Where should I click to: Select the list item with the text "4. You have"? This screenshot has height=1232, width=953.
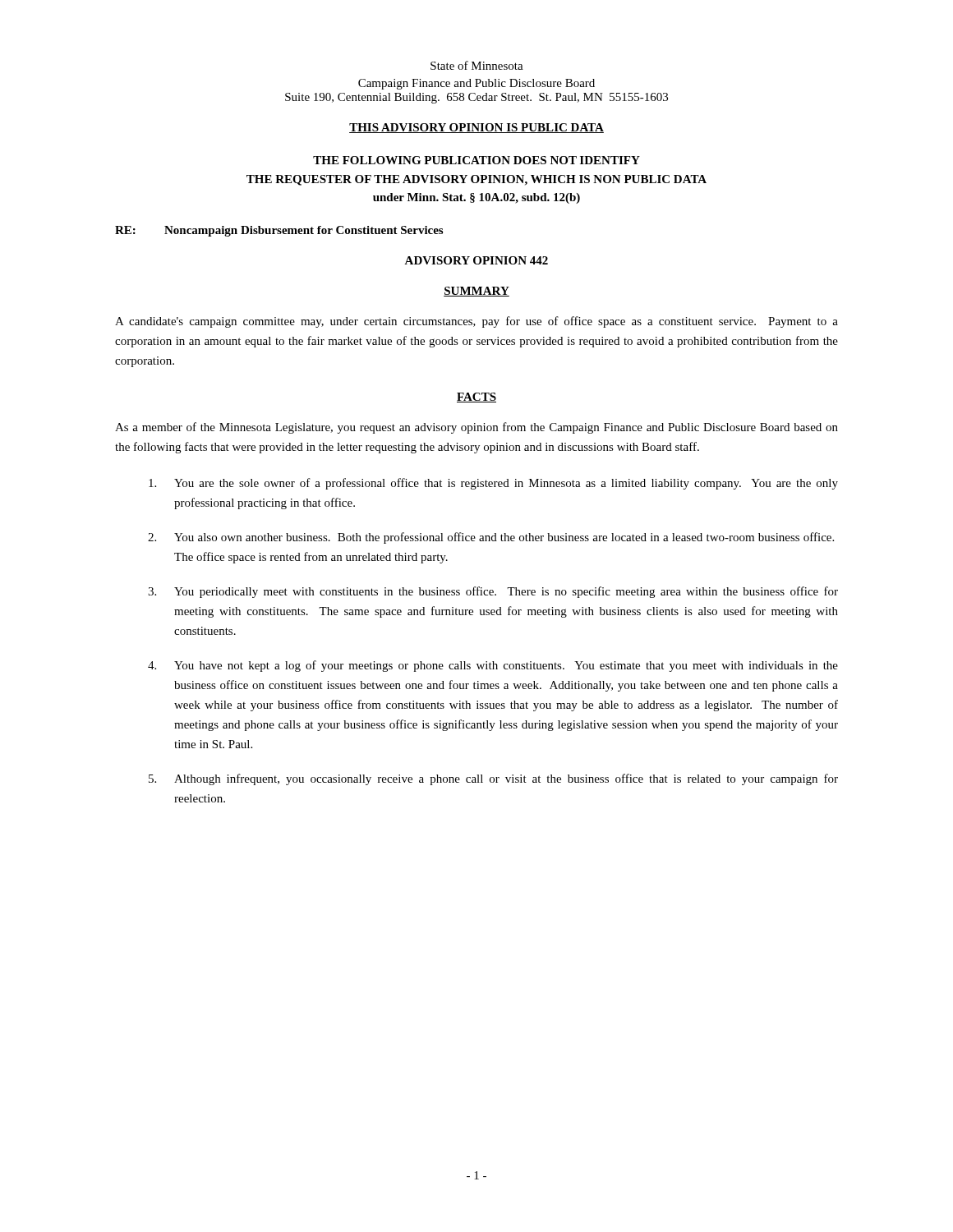point(493,704)
